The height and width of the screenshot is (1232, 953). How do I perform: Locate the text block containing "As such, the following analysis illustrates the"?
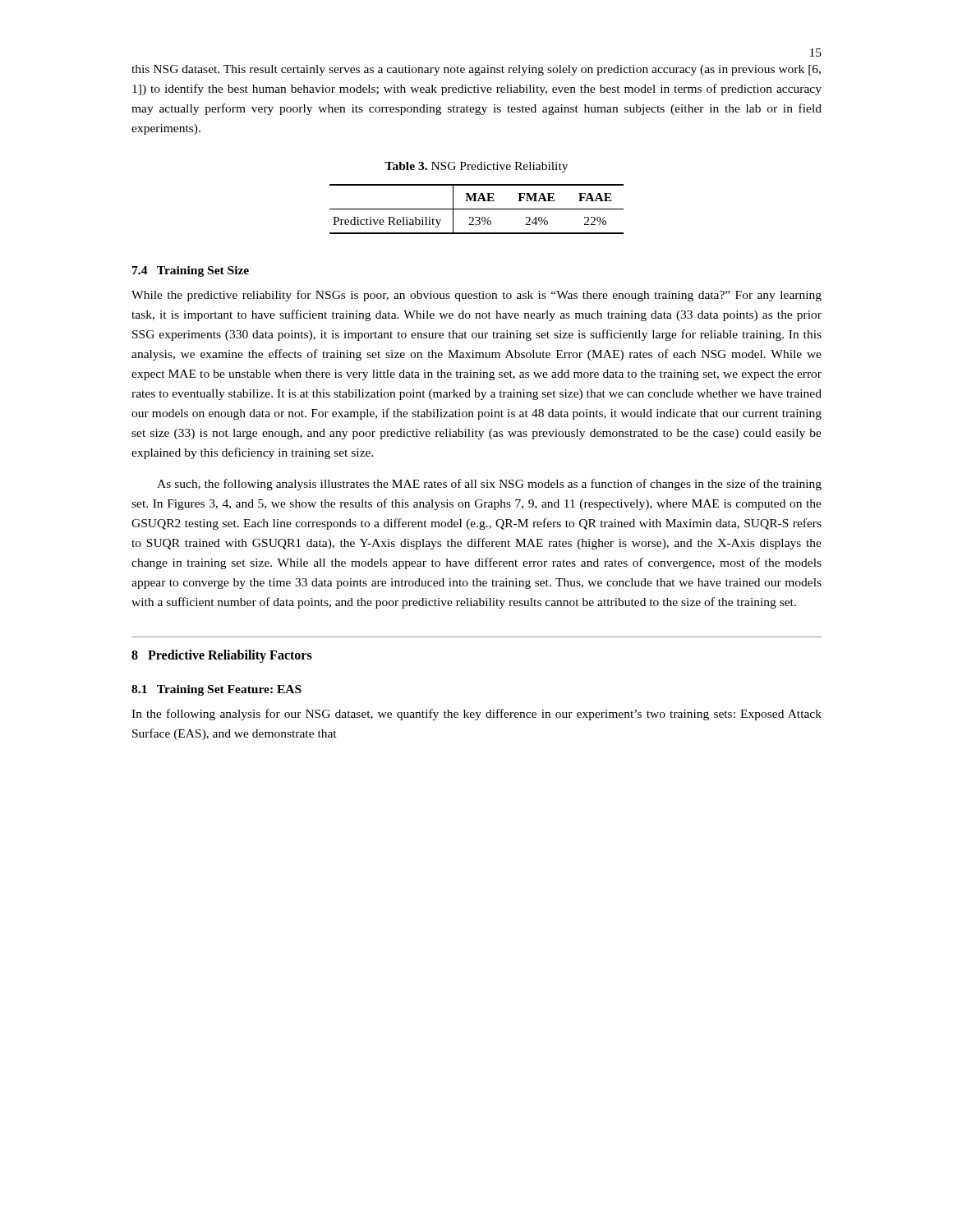[x=476, y=543]
